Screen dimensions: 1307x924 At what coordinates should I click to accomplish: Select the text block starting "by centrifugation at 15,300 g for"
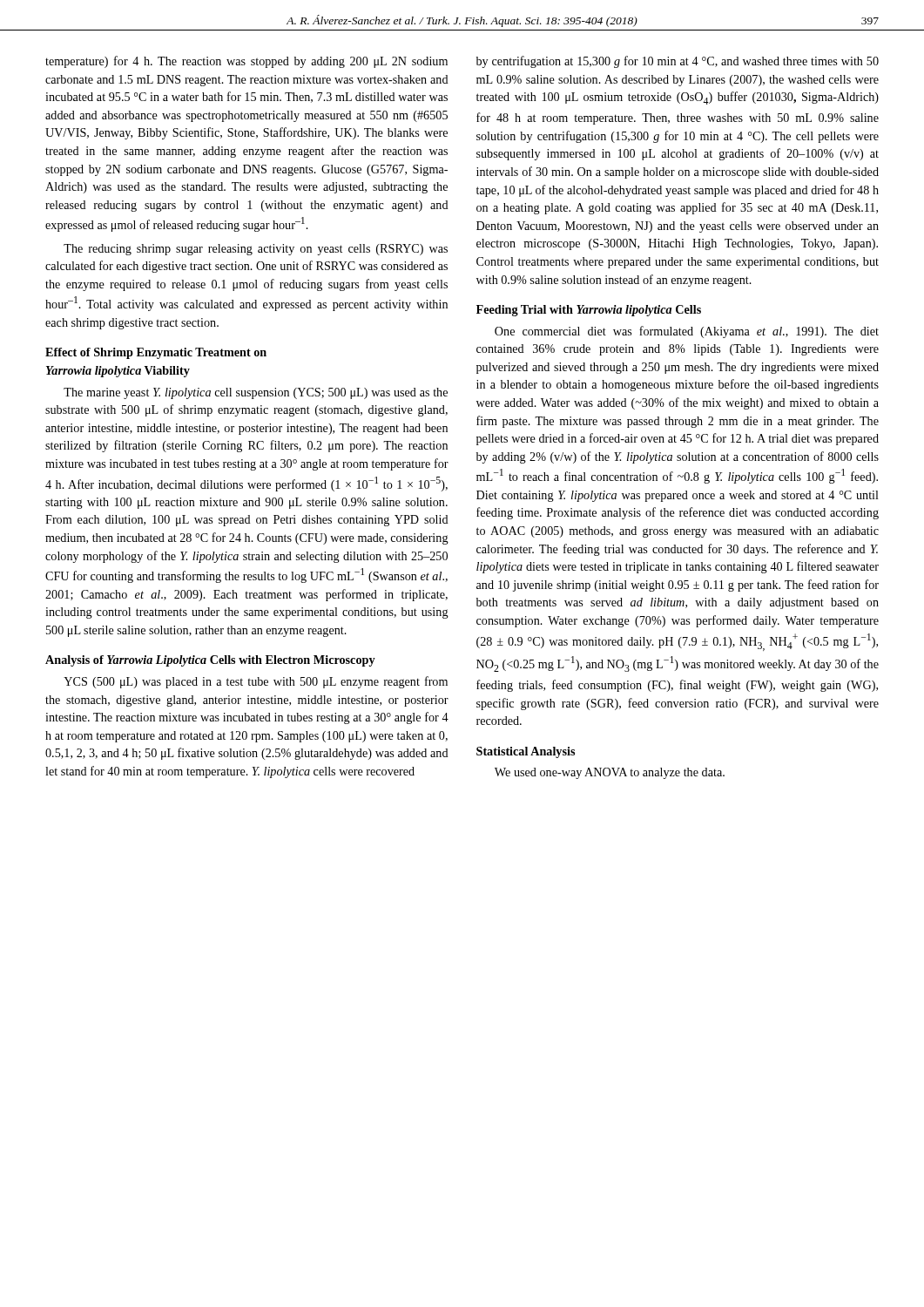[x=677, y=170]
